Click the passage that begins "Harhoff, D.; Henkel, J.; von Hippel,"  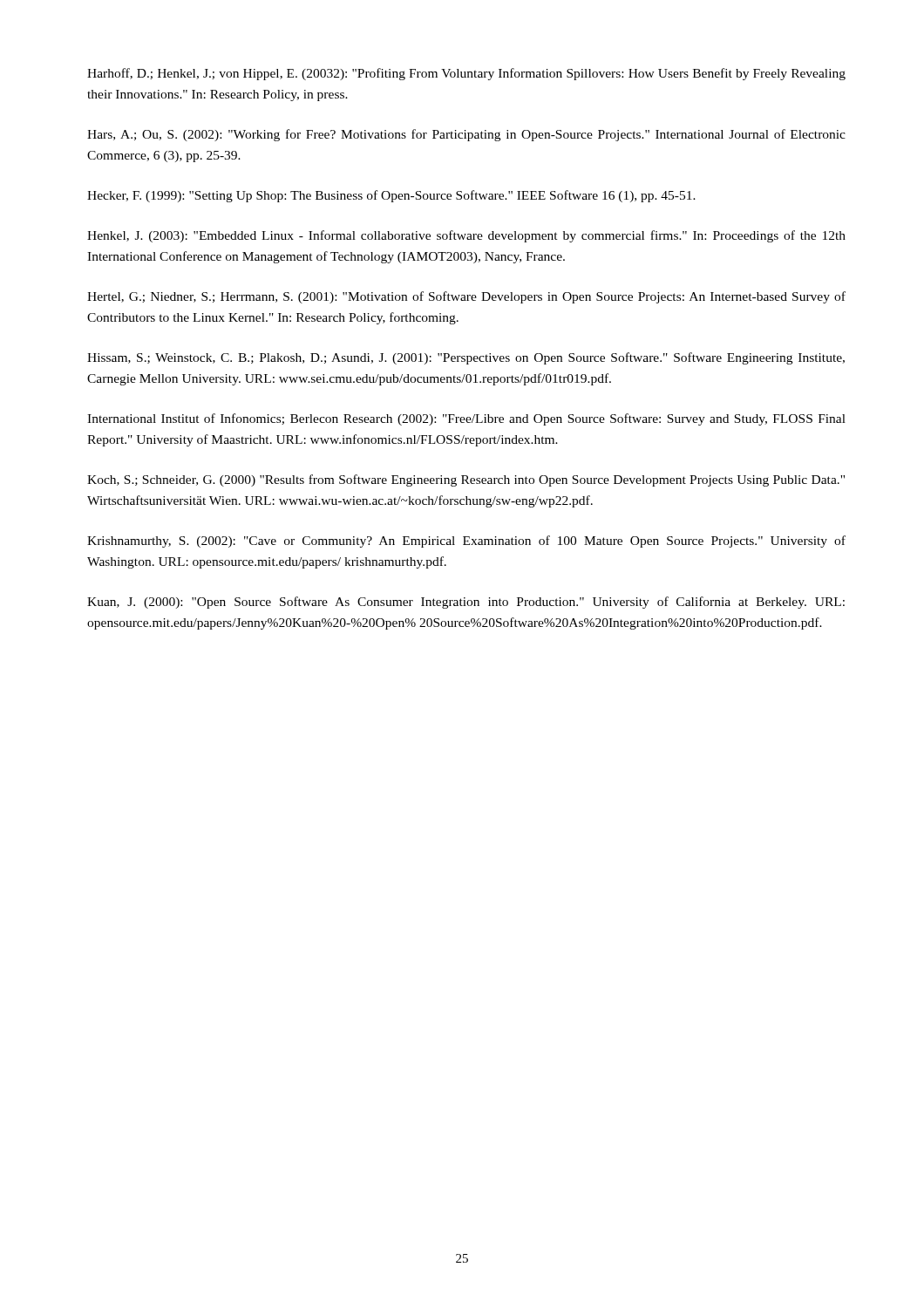466,83
